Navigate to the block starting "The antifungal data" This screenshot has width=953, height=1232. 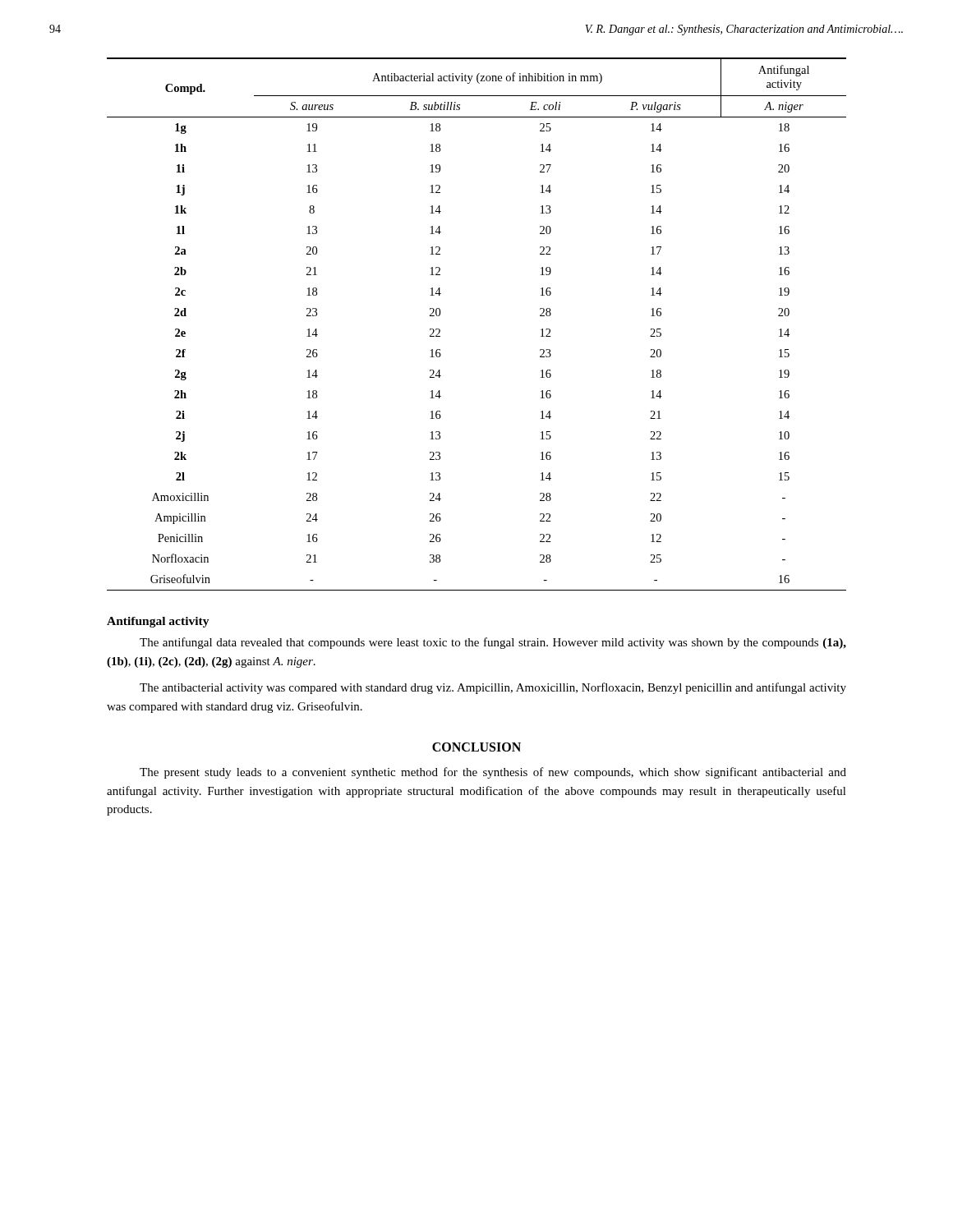pos(476,652)
